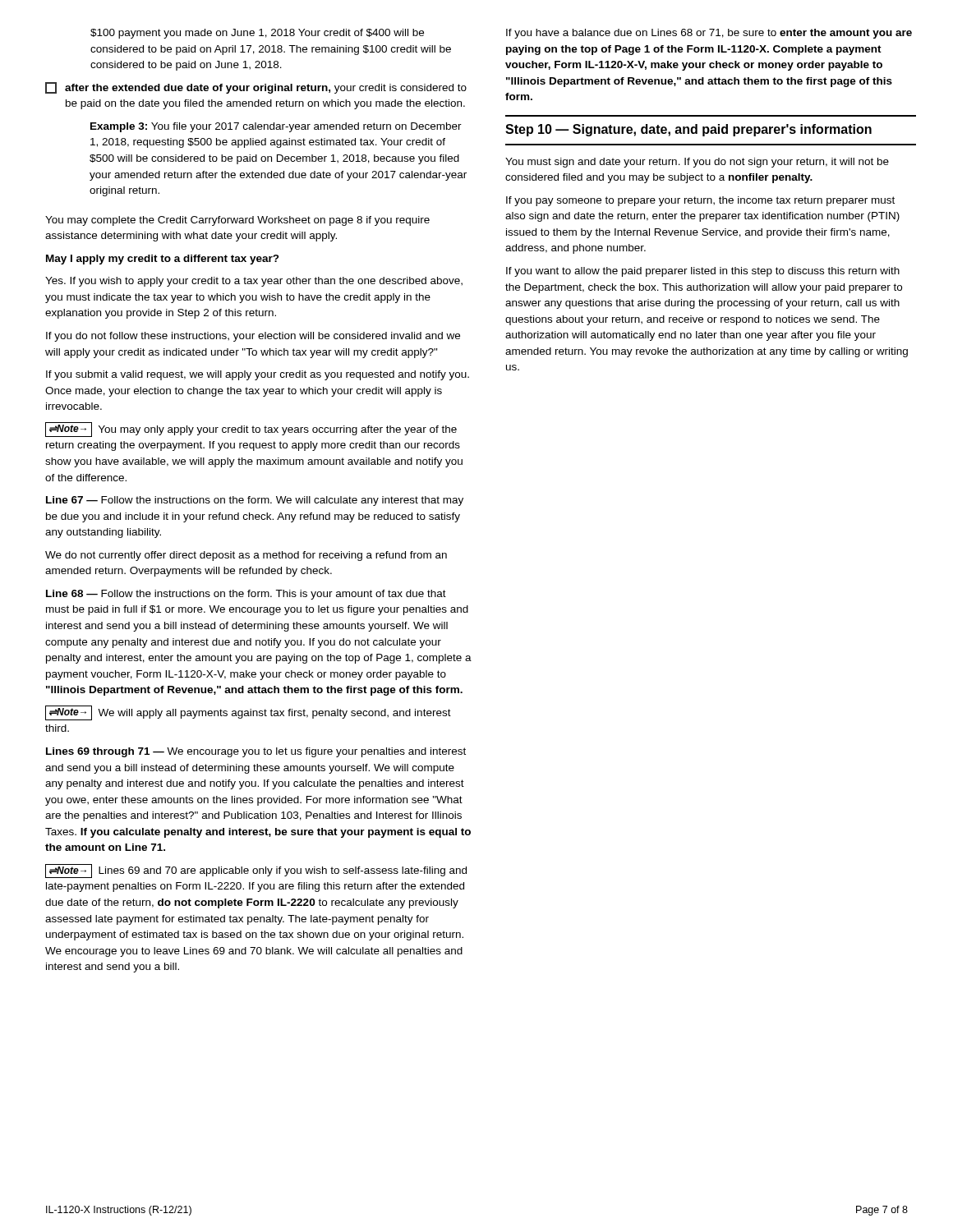Screen dimensions: 1232x953
Task: Click the passage that begins "Lines 69 through 71 — We encourage you"
Action: pyautogui.click(x=259, y=800)
